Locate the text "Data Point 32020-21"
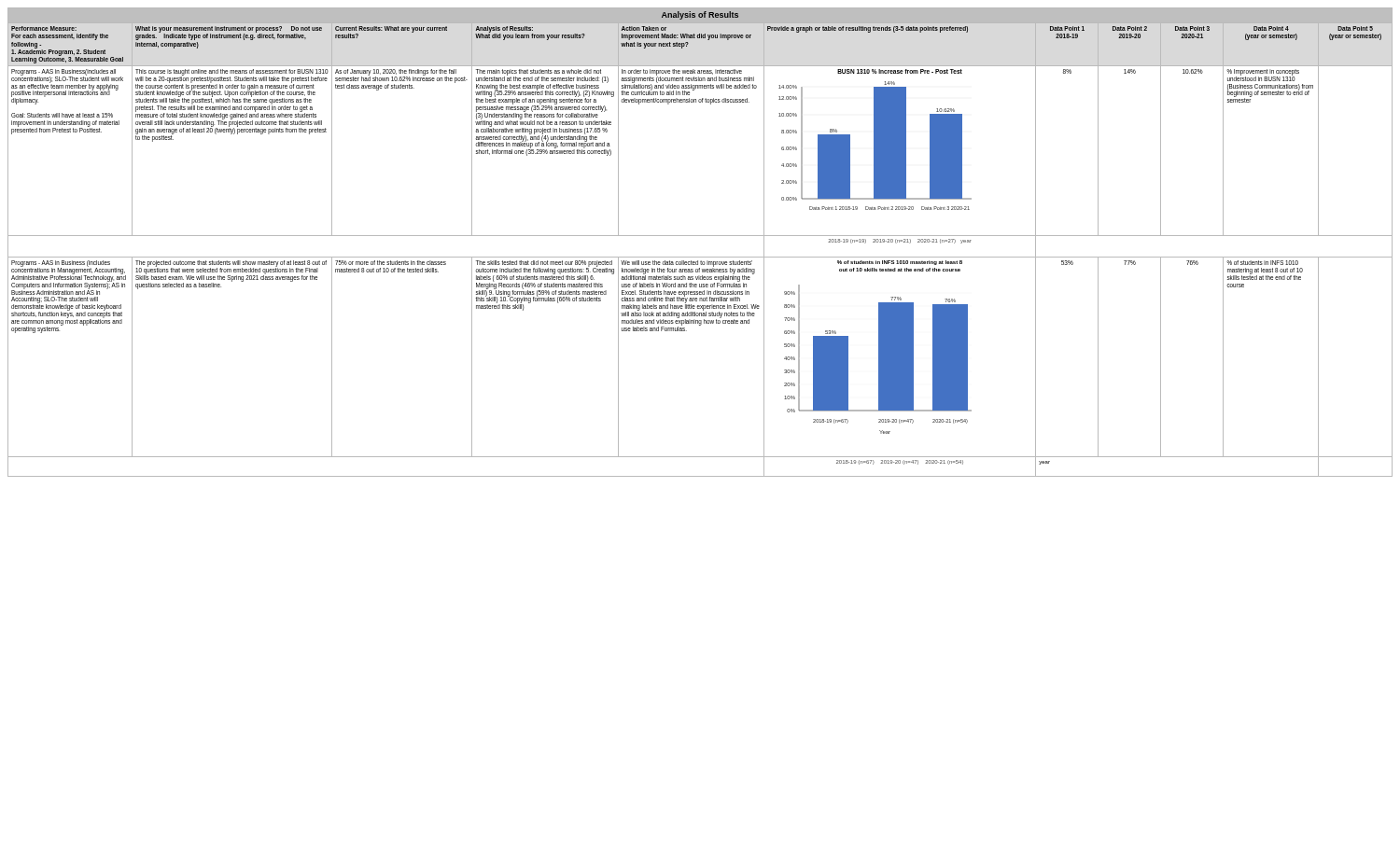Viewport: 1400px width, 850px height. pyautogui.click(x=1192, y=32)
